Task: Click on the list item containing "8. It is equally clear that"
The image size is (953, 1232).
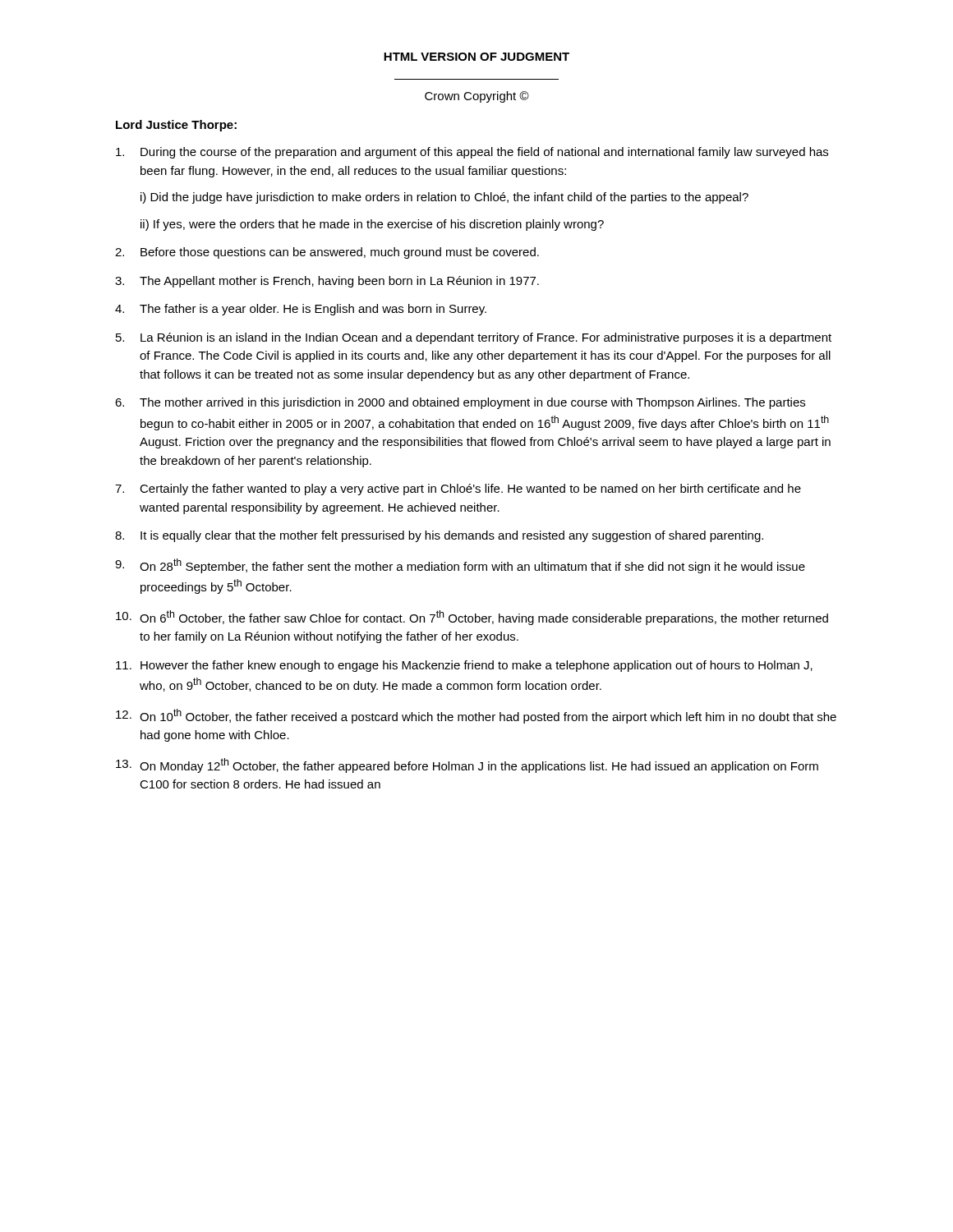Action: [x=476, y=536]
